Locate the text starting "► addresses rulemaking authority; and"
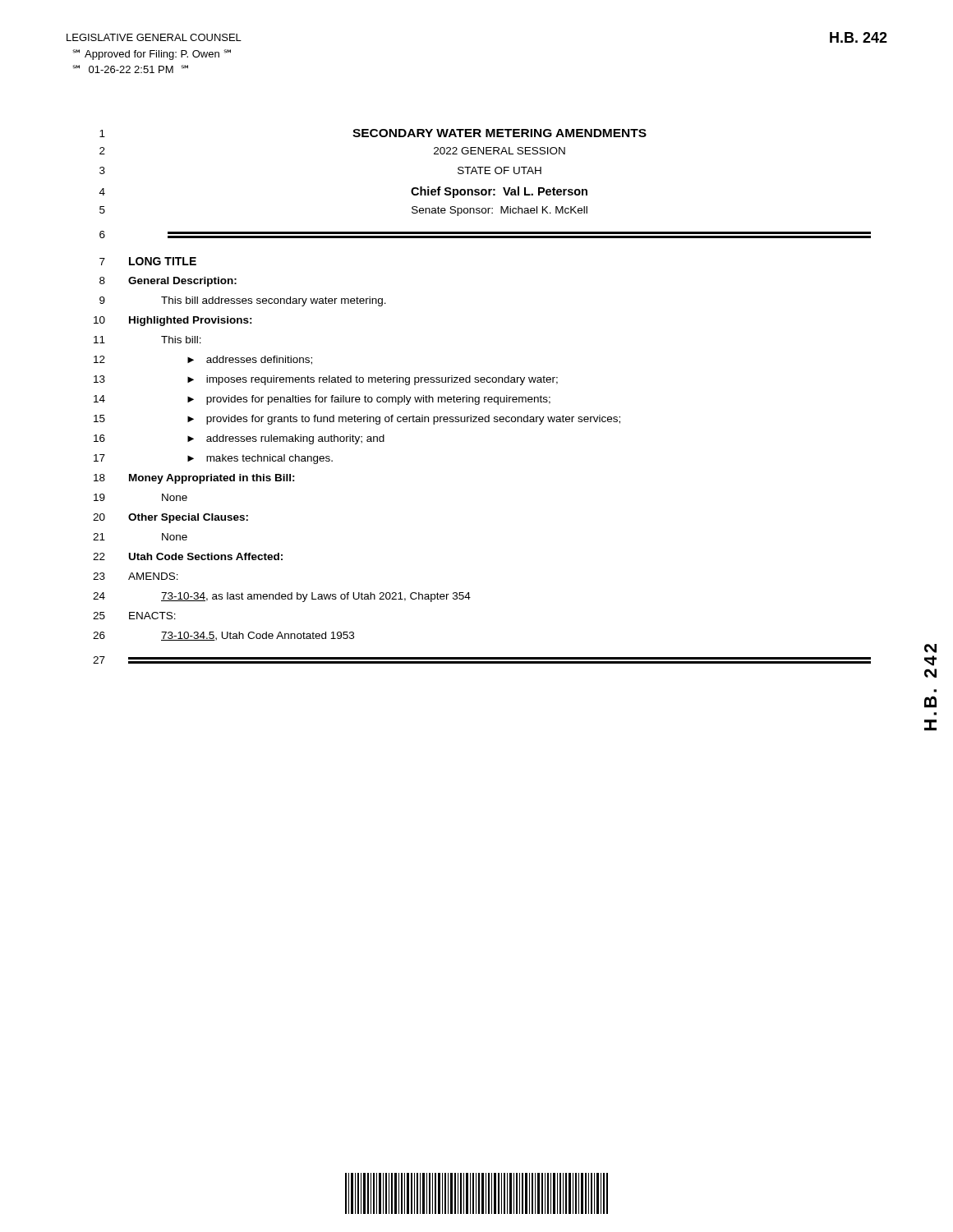 tap(285, 438)
